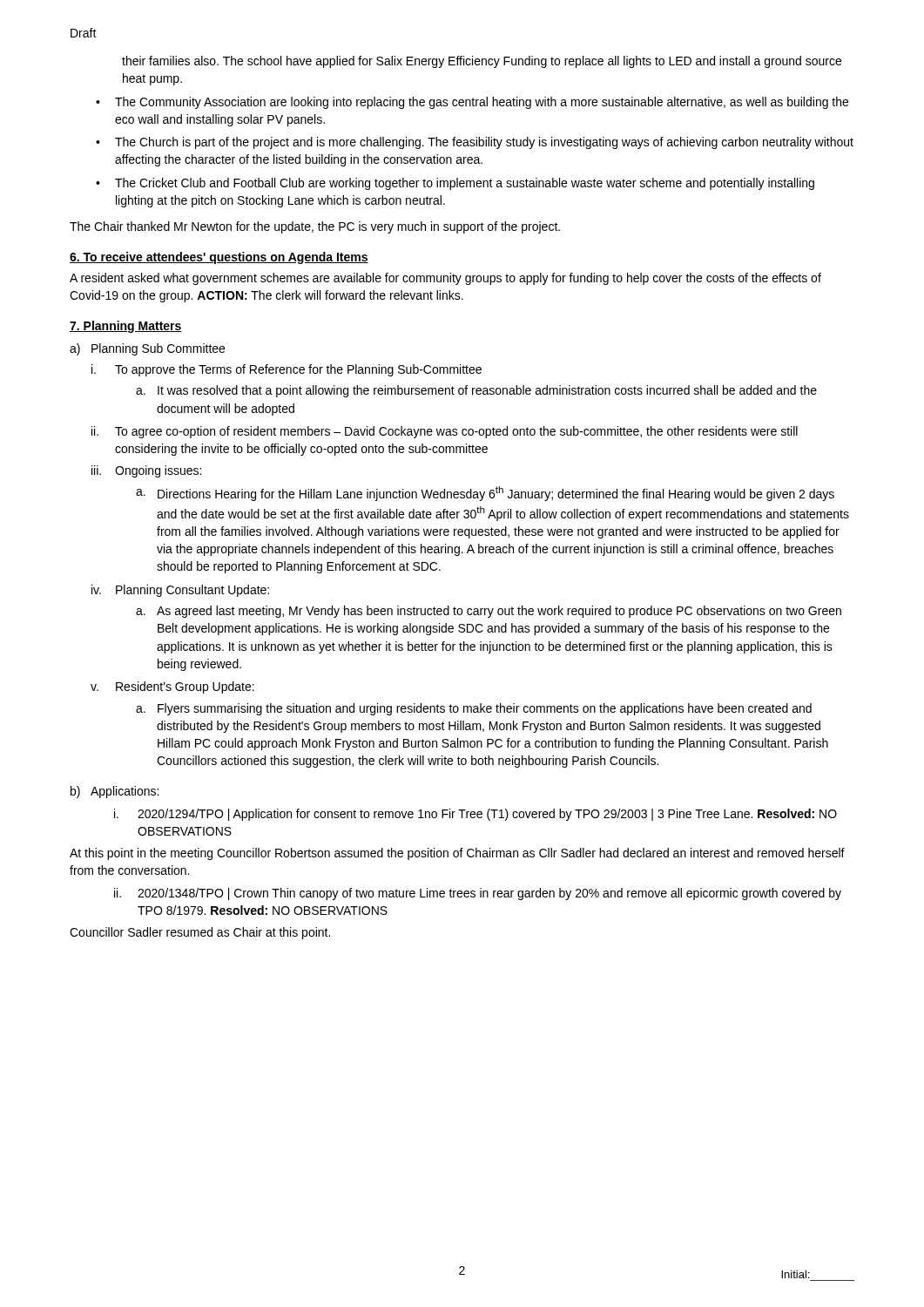Find the region starting "v. Resident's Group Update:"
The image size is (924, 1307).
pos(173,687)
